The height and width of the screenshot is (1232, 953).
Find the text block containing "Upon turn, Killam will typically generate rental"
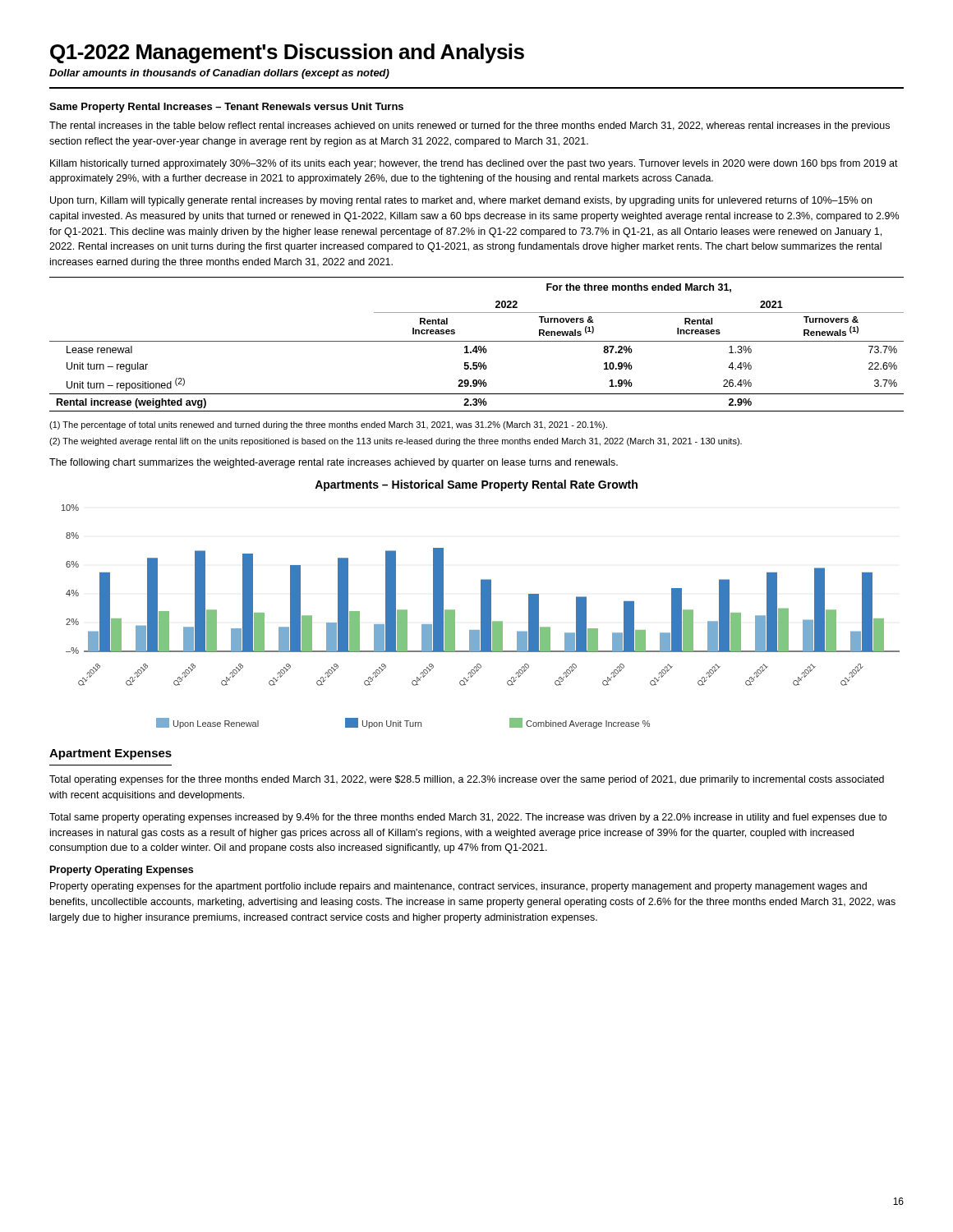tap(476, 232)
